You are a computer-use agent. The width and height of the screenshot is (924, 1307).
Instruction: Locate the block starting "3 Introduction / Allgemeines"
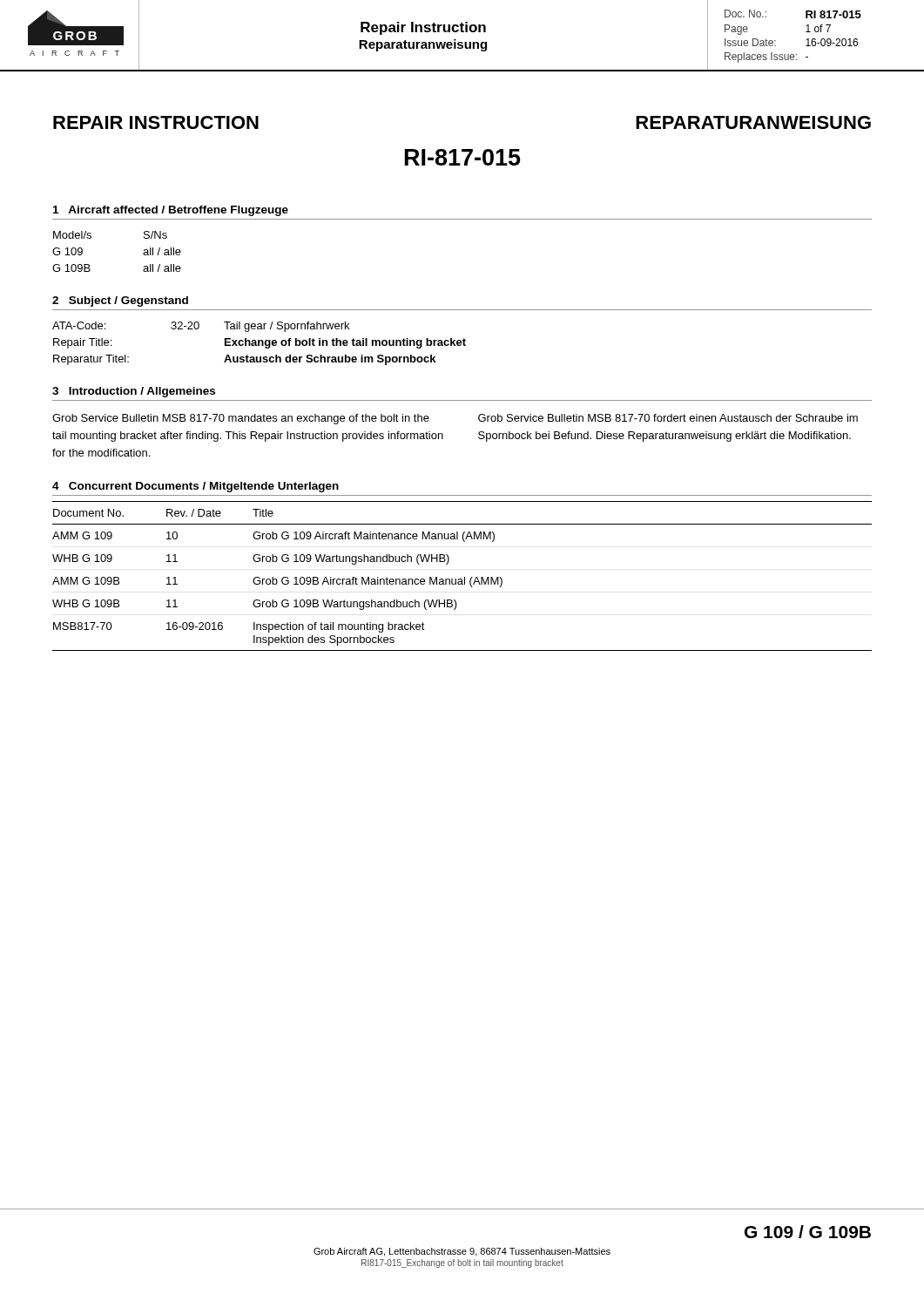pyautogui.click(x=134, y=391)
